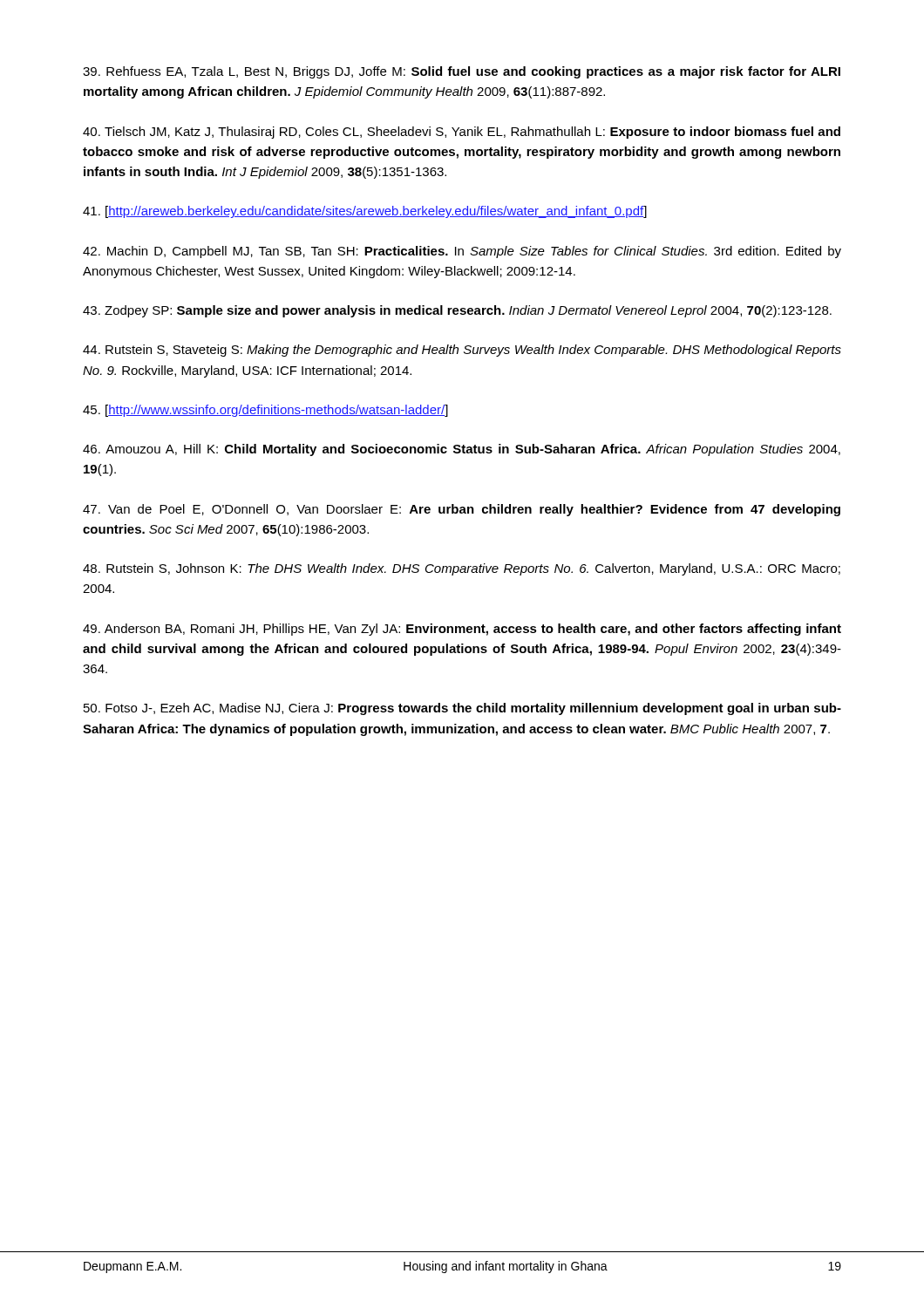Viewport: 924px width, 1308px height.
Task: Locate the block of text that opens with "44. Rutstein S, Staveteig S:"
Action: tap(462, 360)
